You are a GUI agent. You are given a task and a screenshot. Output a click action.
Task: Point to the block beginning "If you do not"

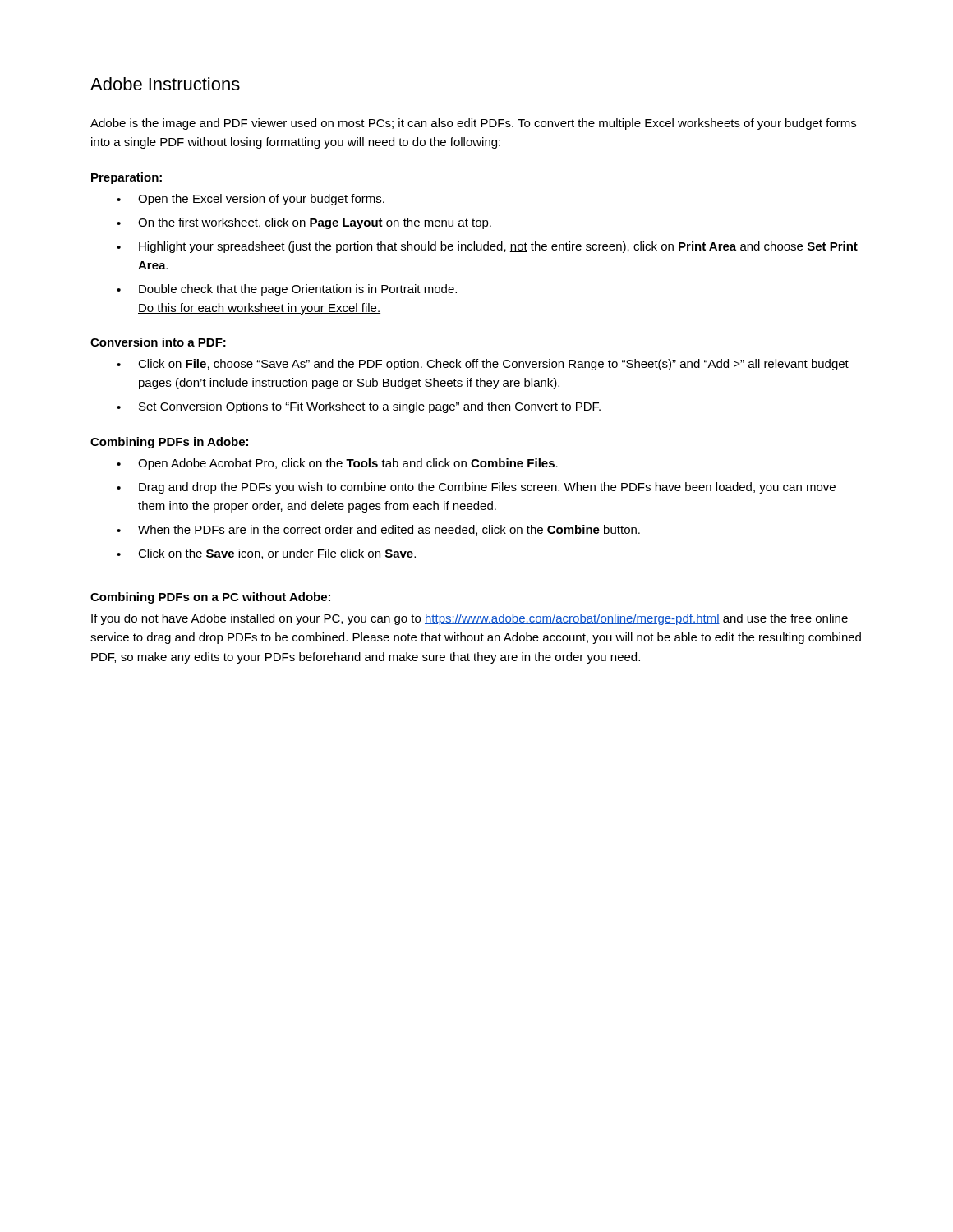(476, 637)
